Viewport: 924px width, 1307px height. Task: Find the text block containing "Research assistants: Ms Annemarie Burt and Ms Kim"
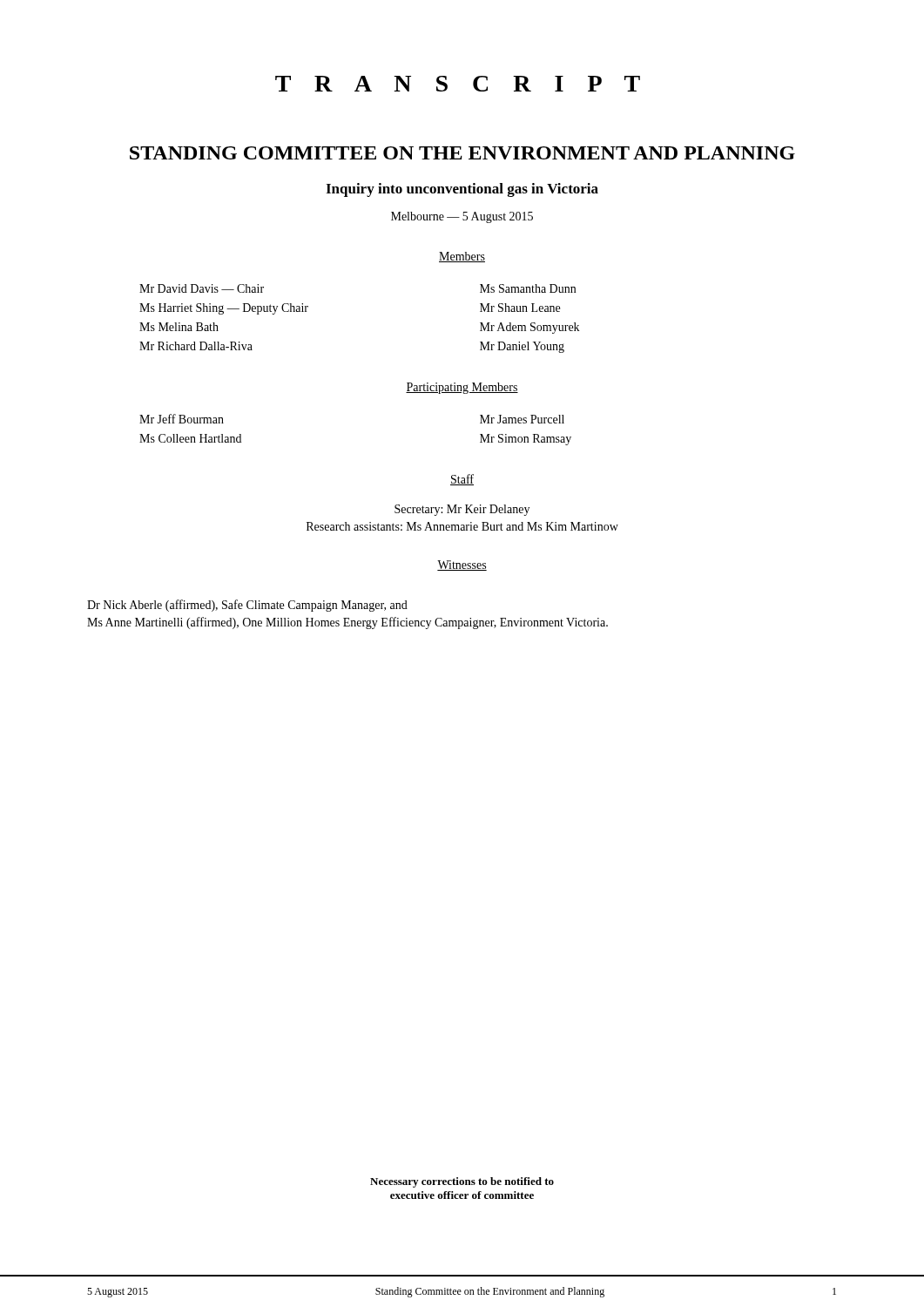point(462,527)
